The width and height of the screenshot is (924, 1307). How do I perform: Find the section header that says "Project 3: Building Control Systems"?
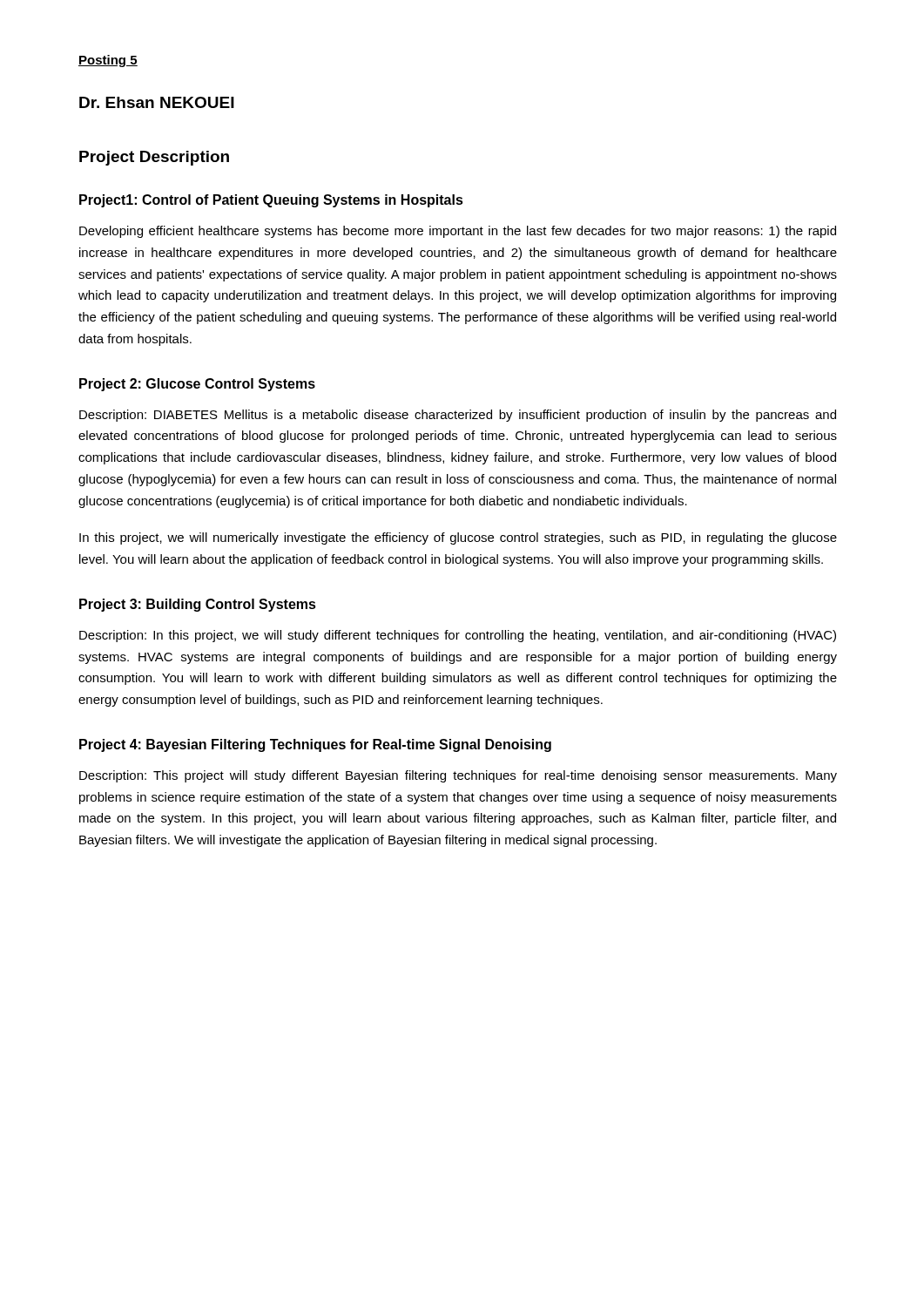click(x=197, y=604)
